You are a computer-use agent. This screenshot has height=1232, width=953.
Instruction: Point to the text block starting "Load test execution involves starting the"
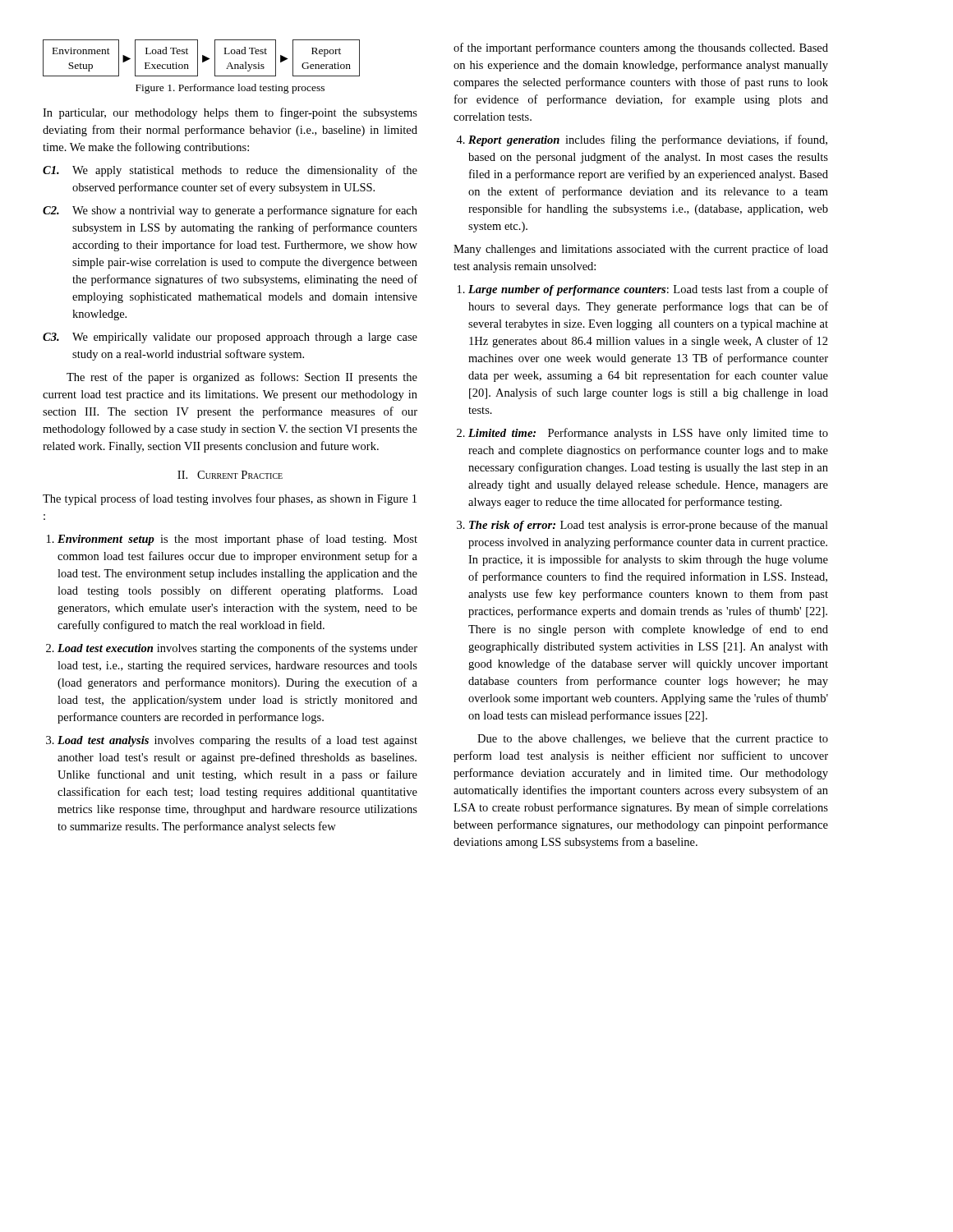[x=237, y=683]
